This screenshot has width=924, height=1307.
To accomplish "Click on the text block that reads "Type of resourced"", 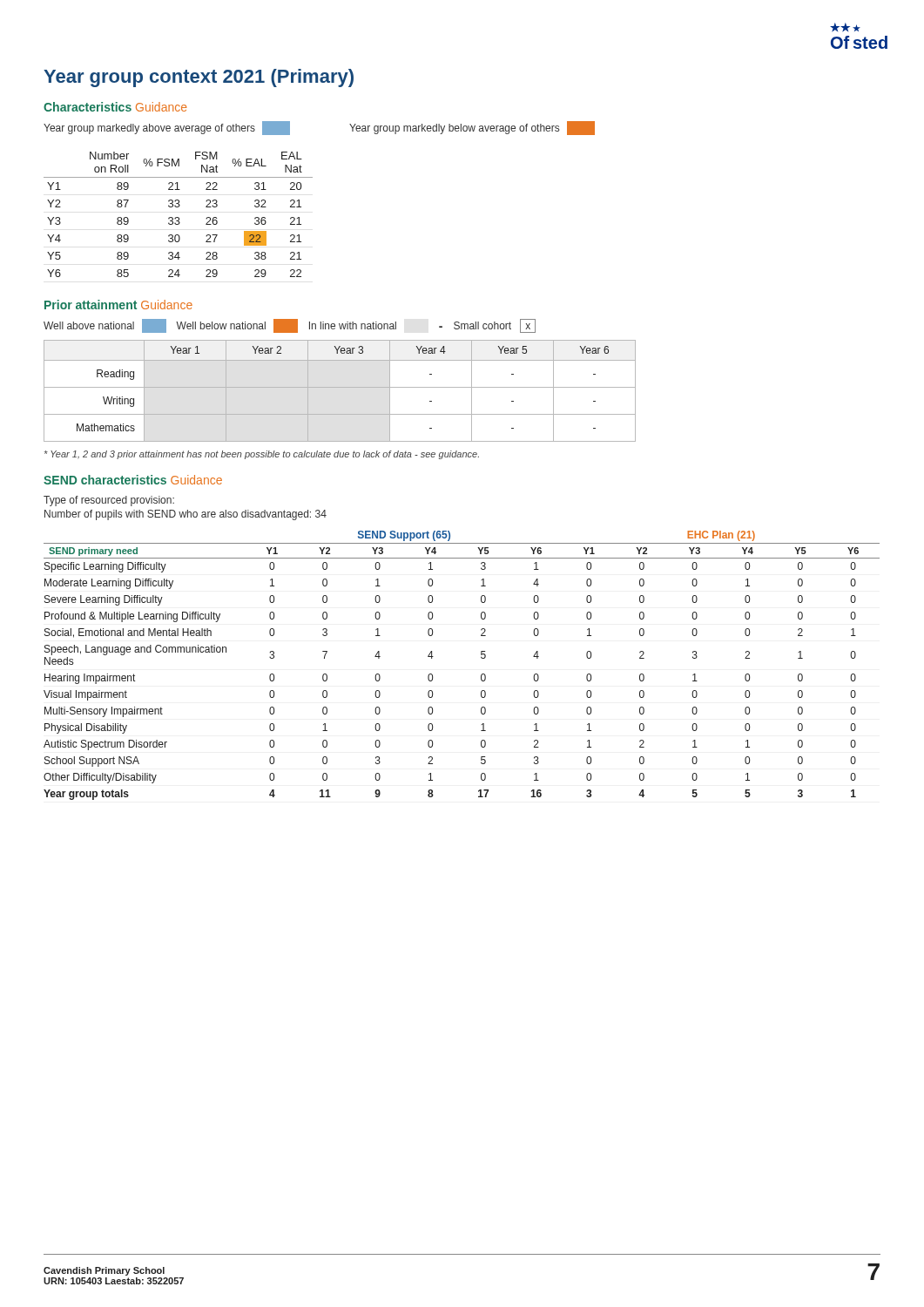I will [109, 500].
